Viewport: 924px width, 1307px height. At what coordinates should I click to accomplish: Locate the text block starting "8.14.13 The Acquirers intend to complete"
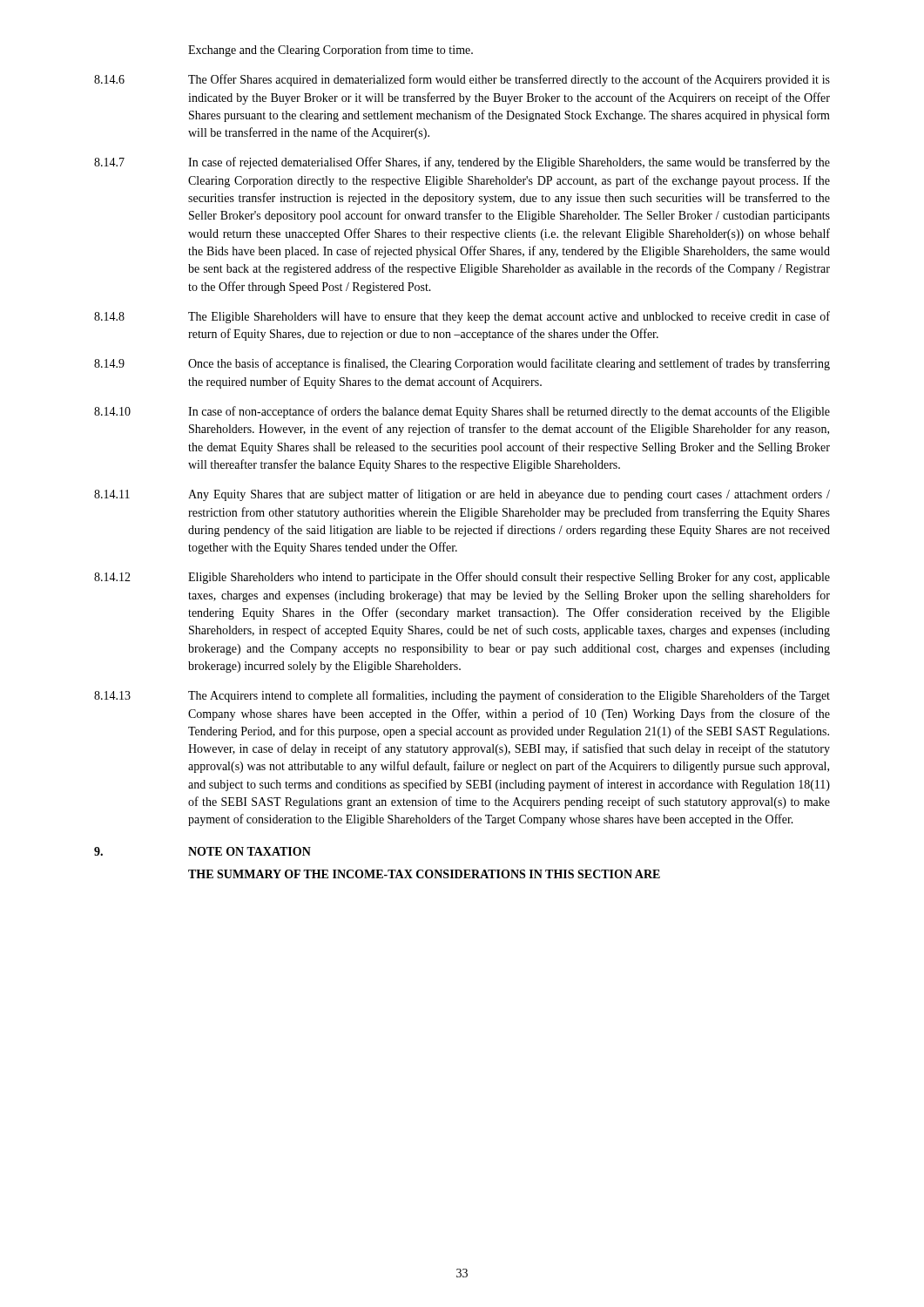[462, 758]
